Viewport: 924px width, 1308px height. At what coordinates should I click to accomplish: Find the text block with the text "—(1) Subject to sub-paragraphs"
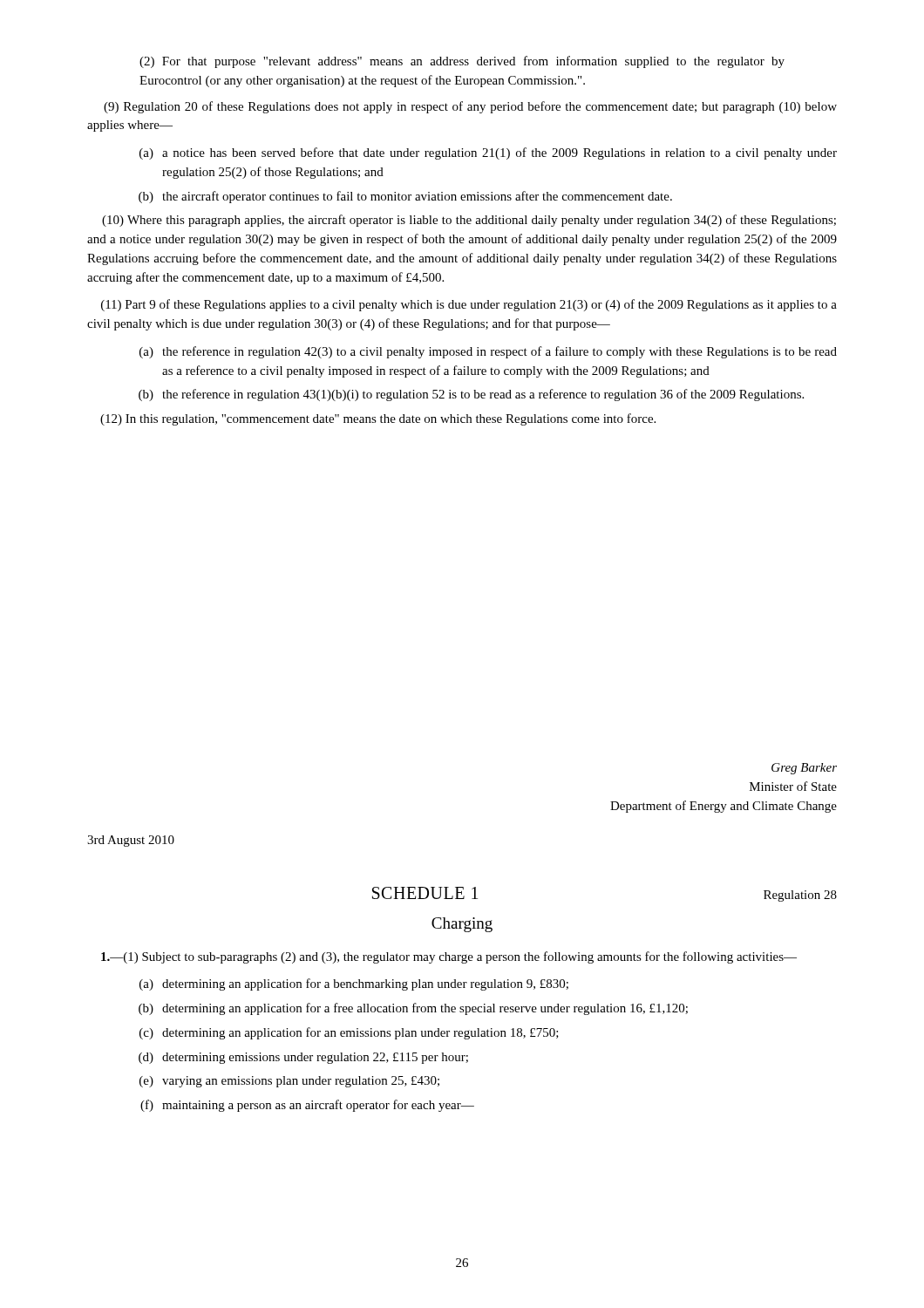coord(442,956)
